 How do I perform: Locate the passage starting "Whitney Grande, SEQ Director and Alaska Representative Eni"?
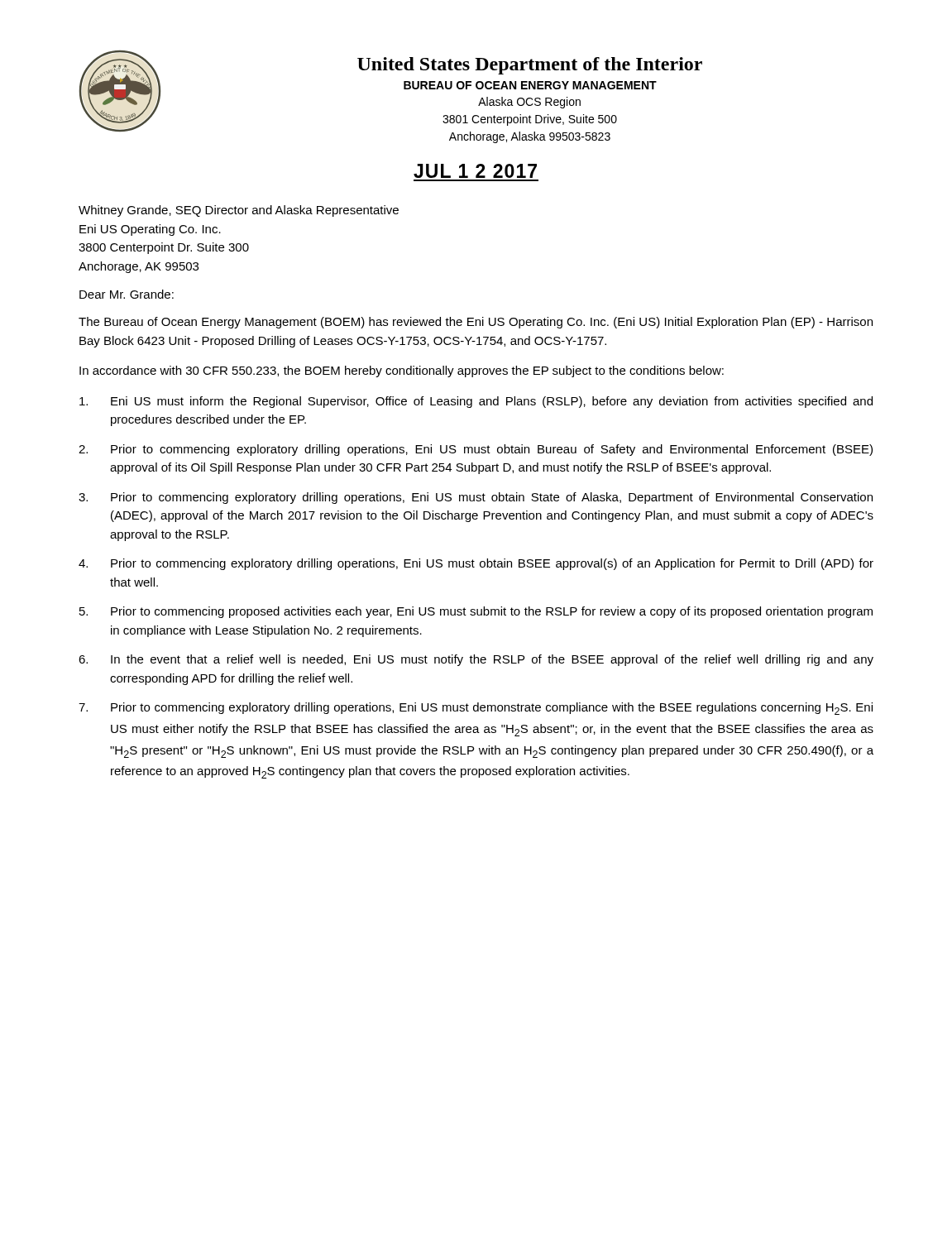tap(239, 211)
